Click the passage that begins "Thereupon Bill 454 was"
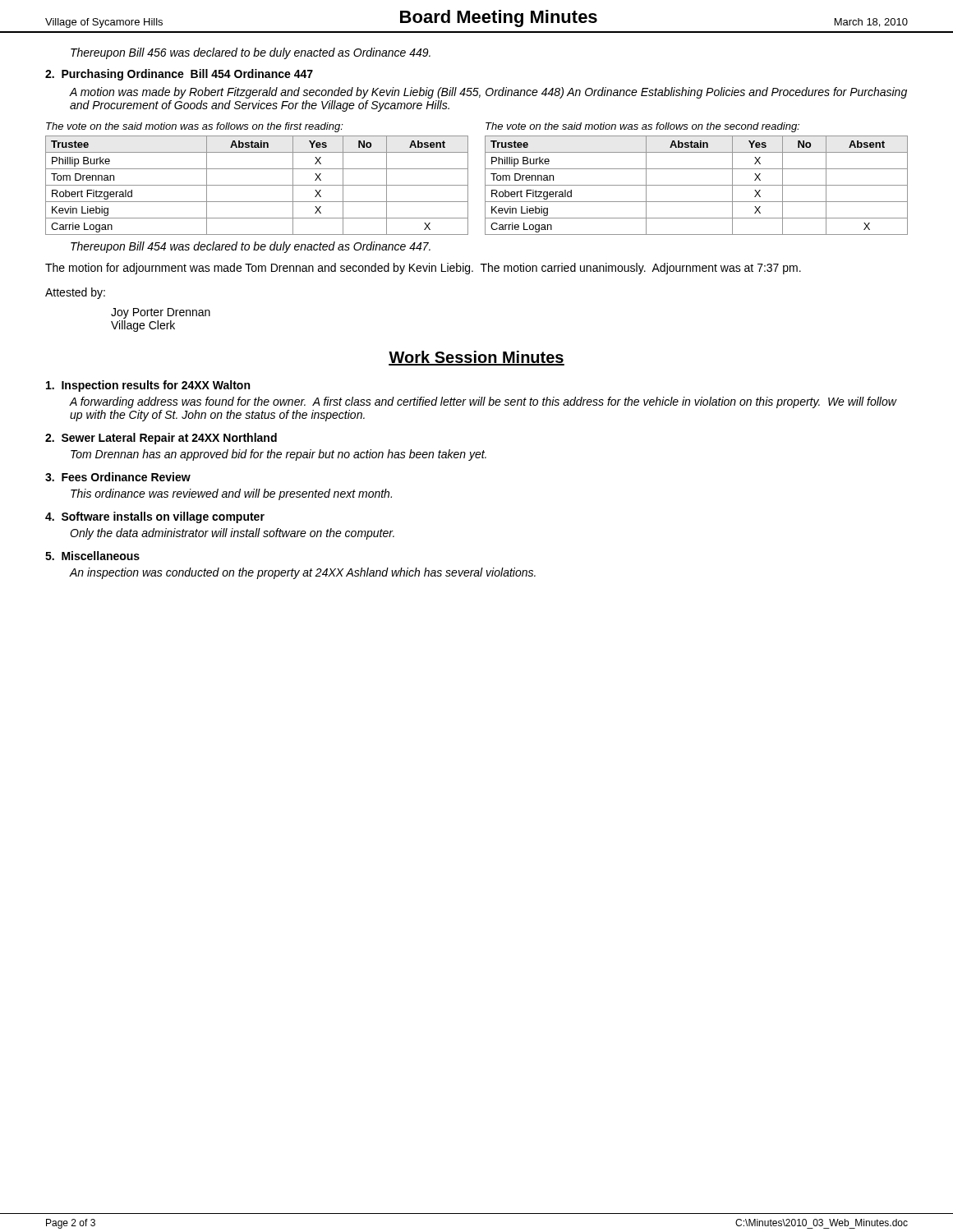The image size is (953, 1232). pos(251,246)
